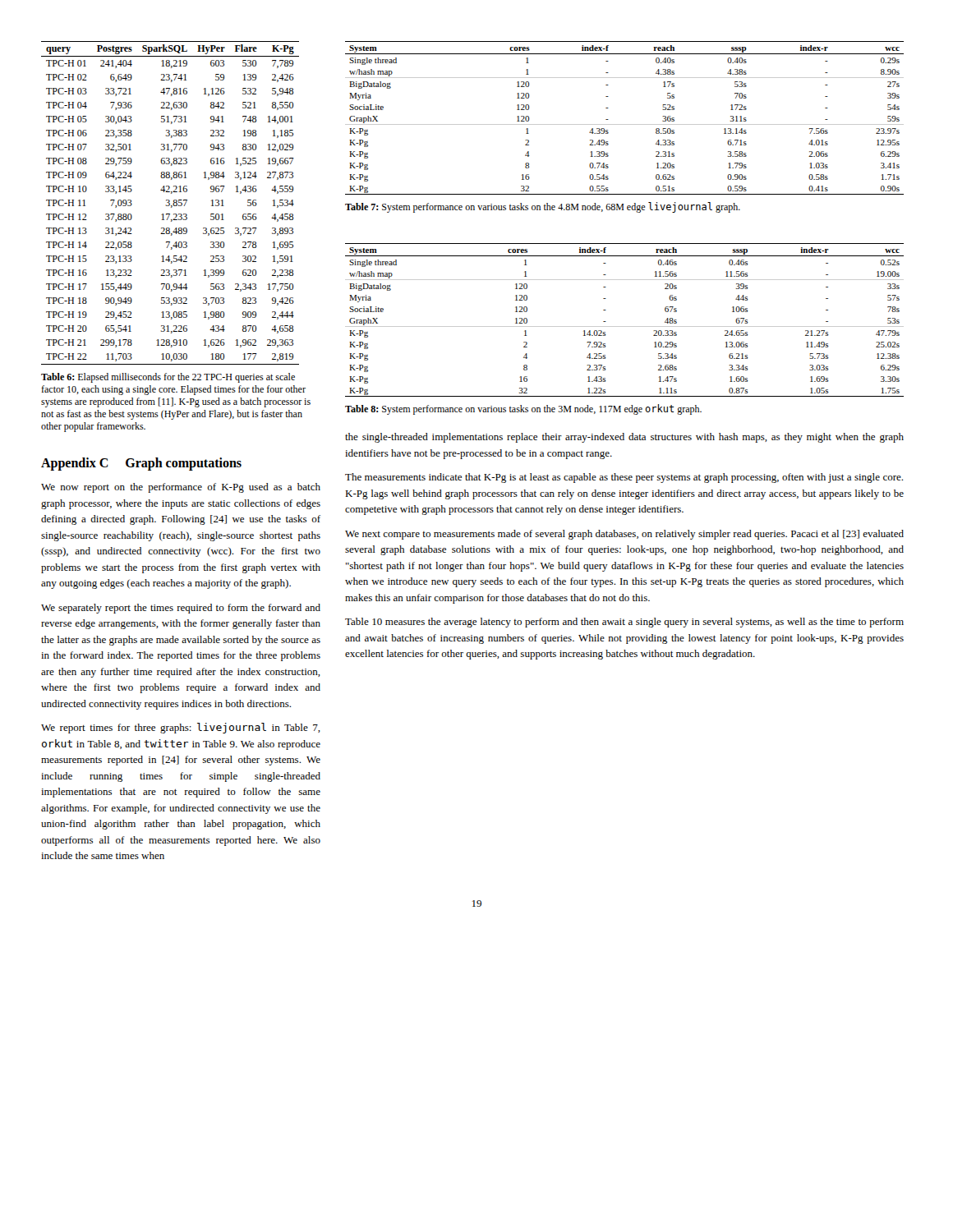The image size is (953, 1232).
Task: Where is the caption that starts "Table 6: Elapsed milliseconds for the 22"?
Action: tap(176, 402)
